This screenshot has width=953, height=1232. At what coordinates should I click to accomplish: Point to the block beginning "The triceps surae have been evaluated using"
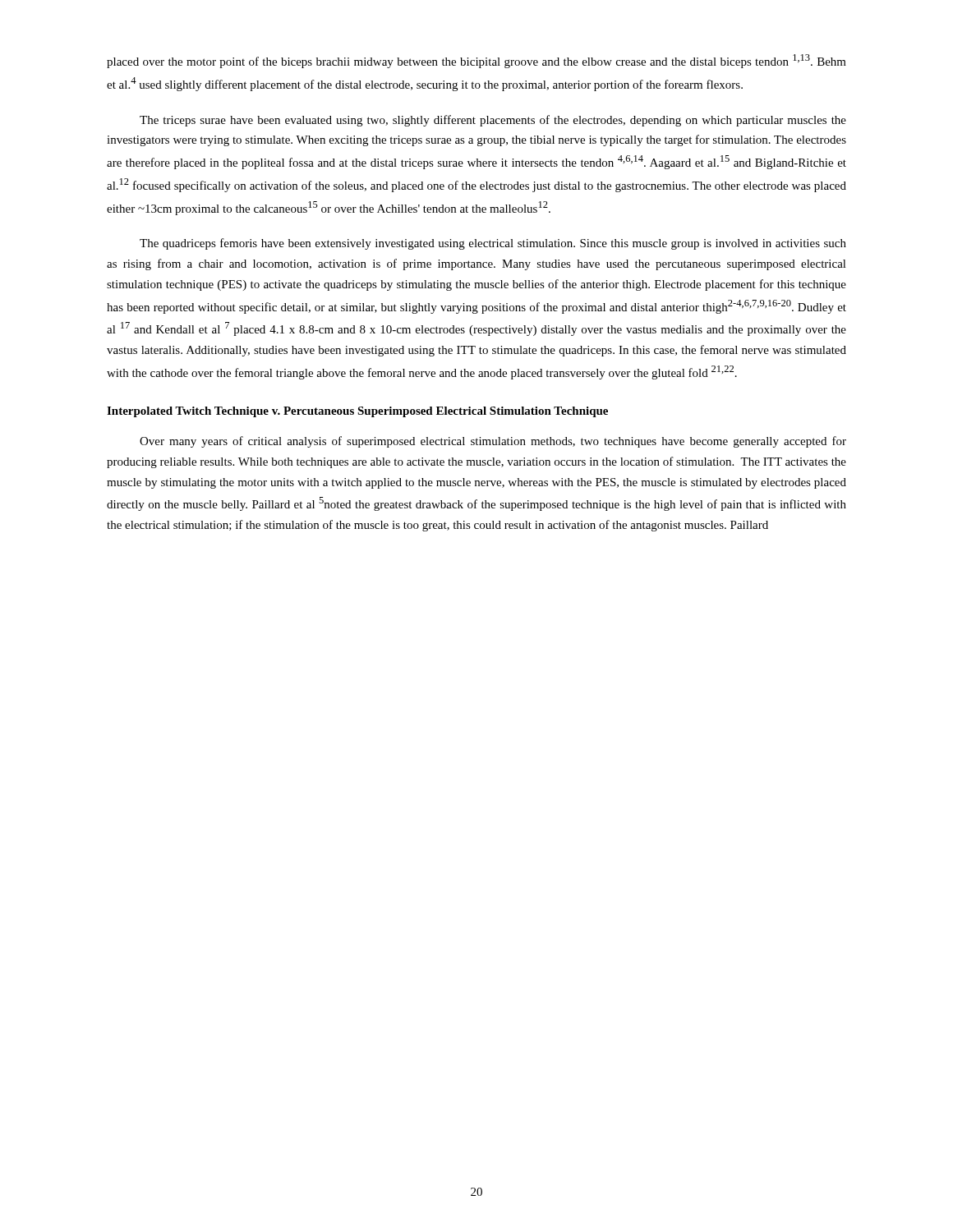(x=476, y=164)
